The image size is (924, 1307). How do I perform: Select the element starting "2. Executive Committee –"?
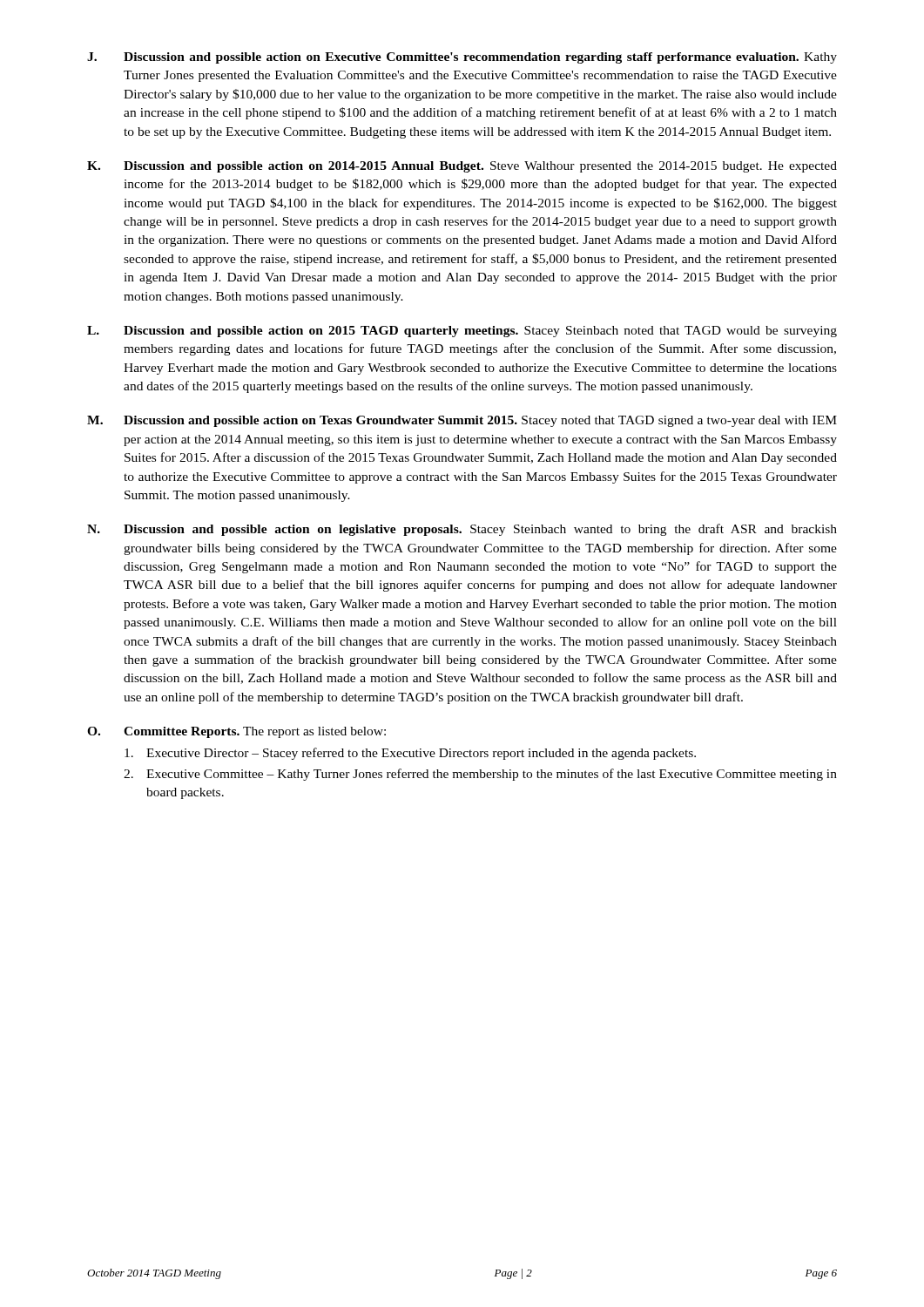coord(480,783)
